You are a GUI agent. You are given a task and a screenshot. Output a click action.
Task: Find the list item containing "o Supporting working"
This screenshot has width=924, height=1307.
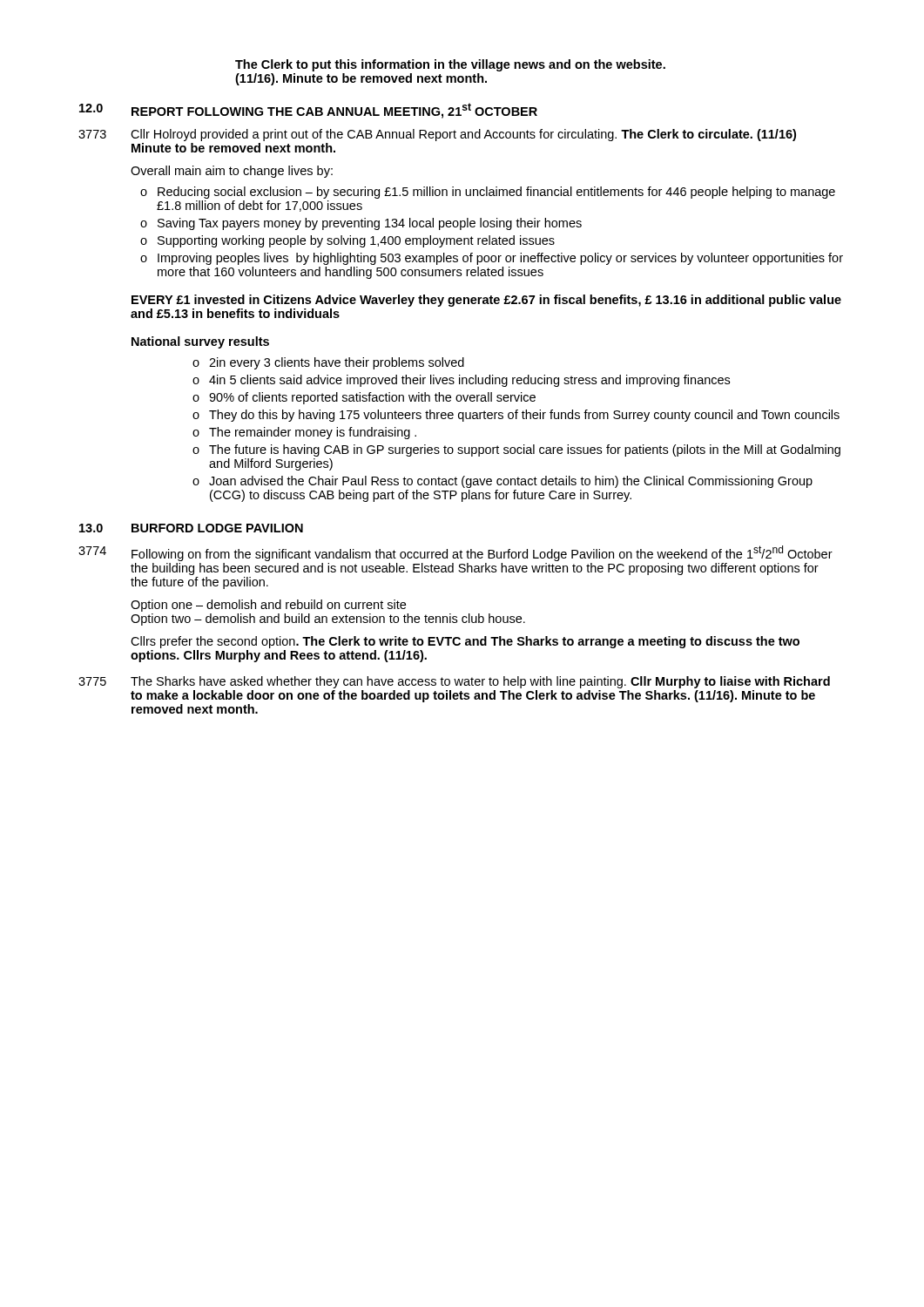tap(488, 240)
